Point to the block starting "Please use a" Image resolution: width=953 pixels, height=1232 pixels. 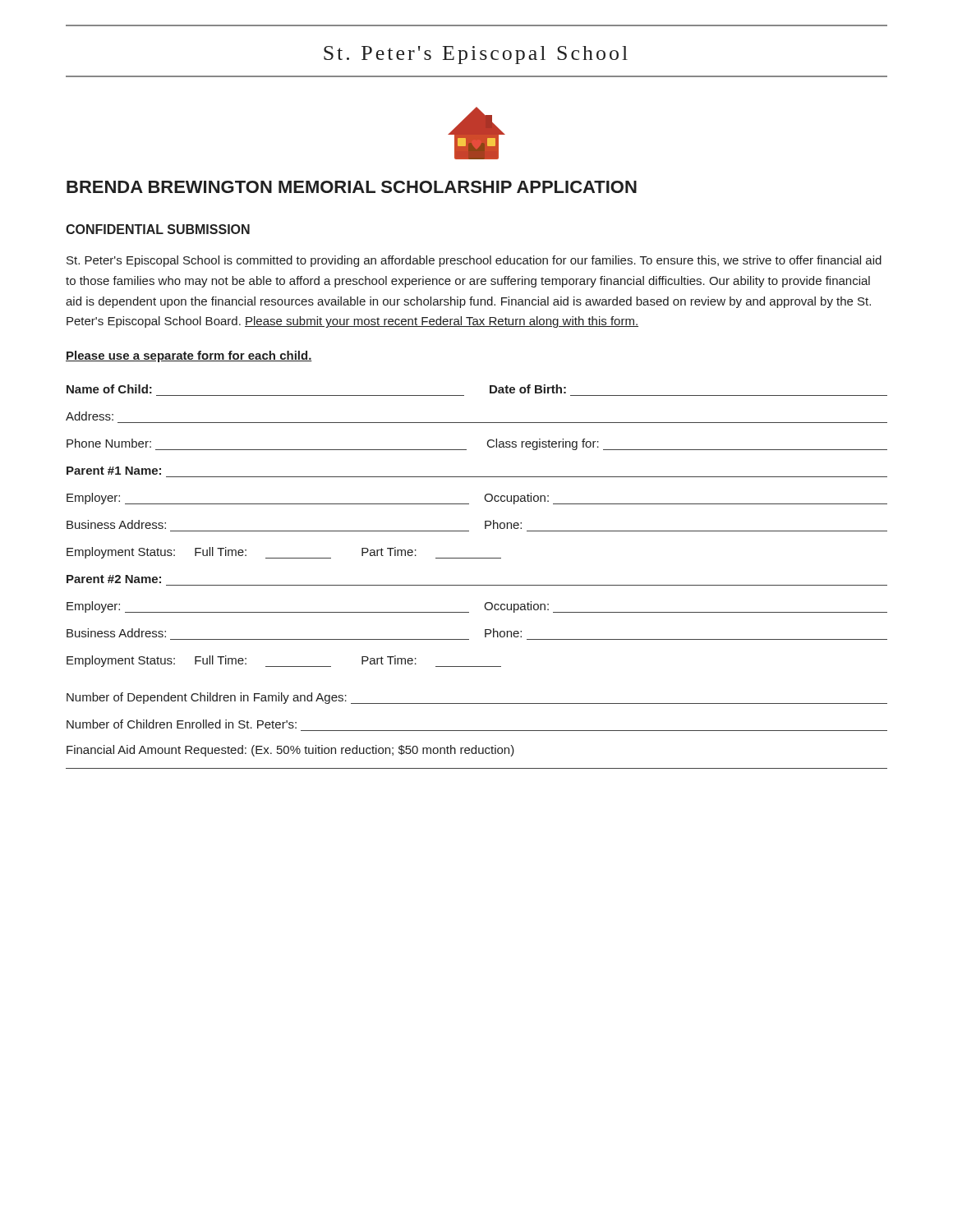click(x=189, y=355)
